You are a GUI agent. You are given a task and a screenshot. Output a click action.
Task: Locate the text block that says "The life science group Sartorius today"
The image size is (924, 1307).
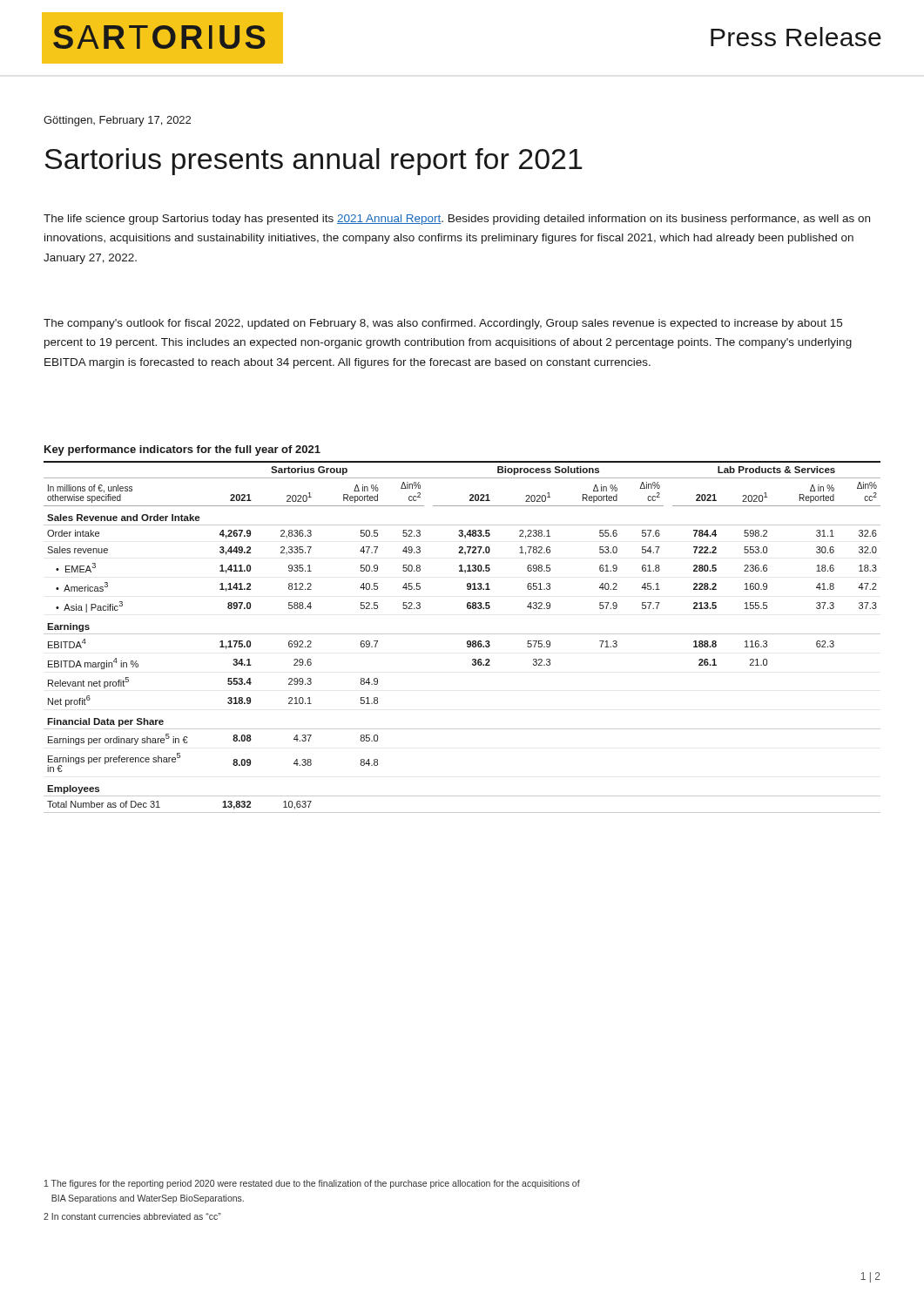[x=457, y=238]
